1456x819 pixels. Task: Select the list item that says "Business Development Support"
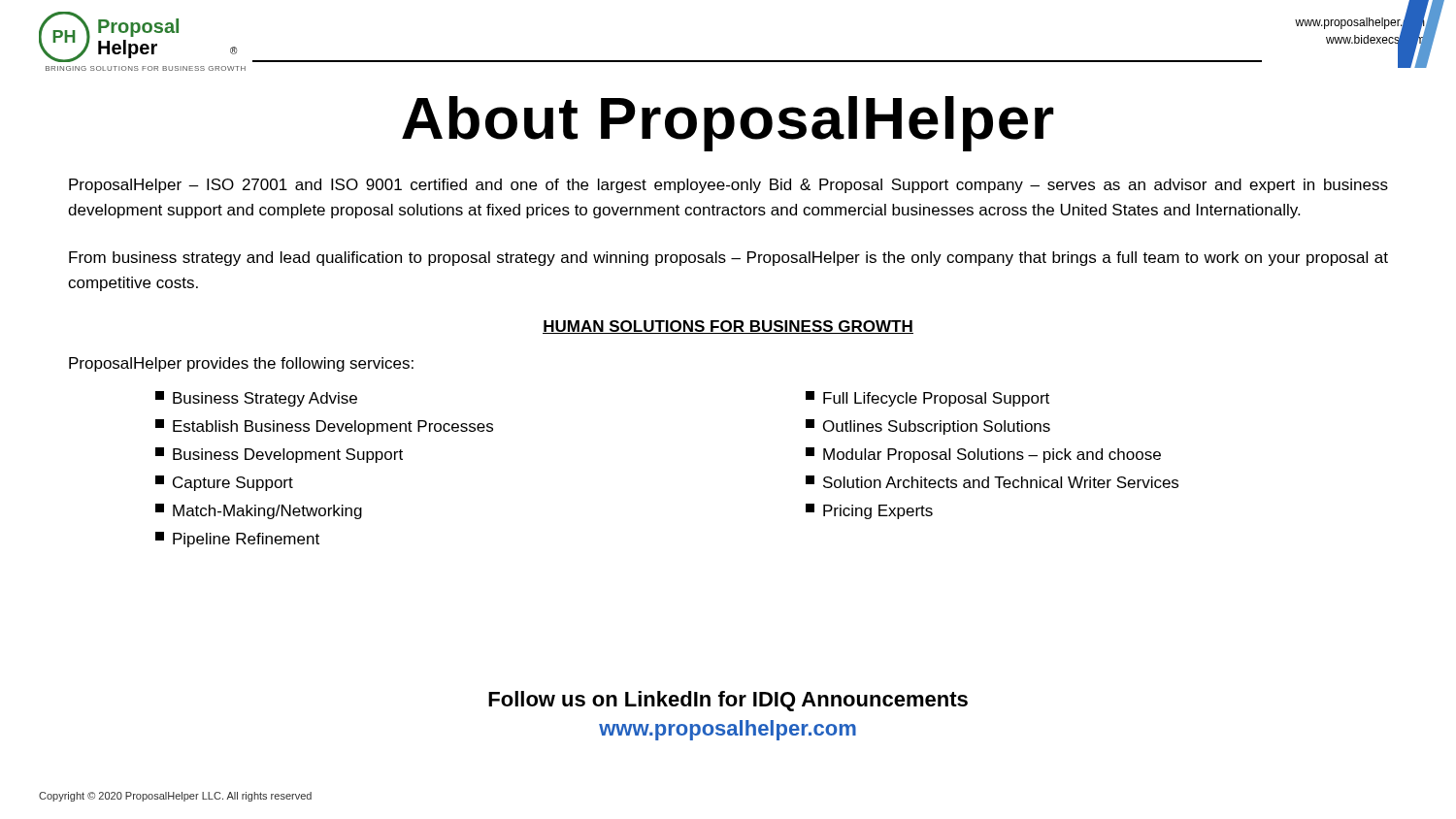pos(279,456)
